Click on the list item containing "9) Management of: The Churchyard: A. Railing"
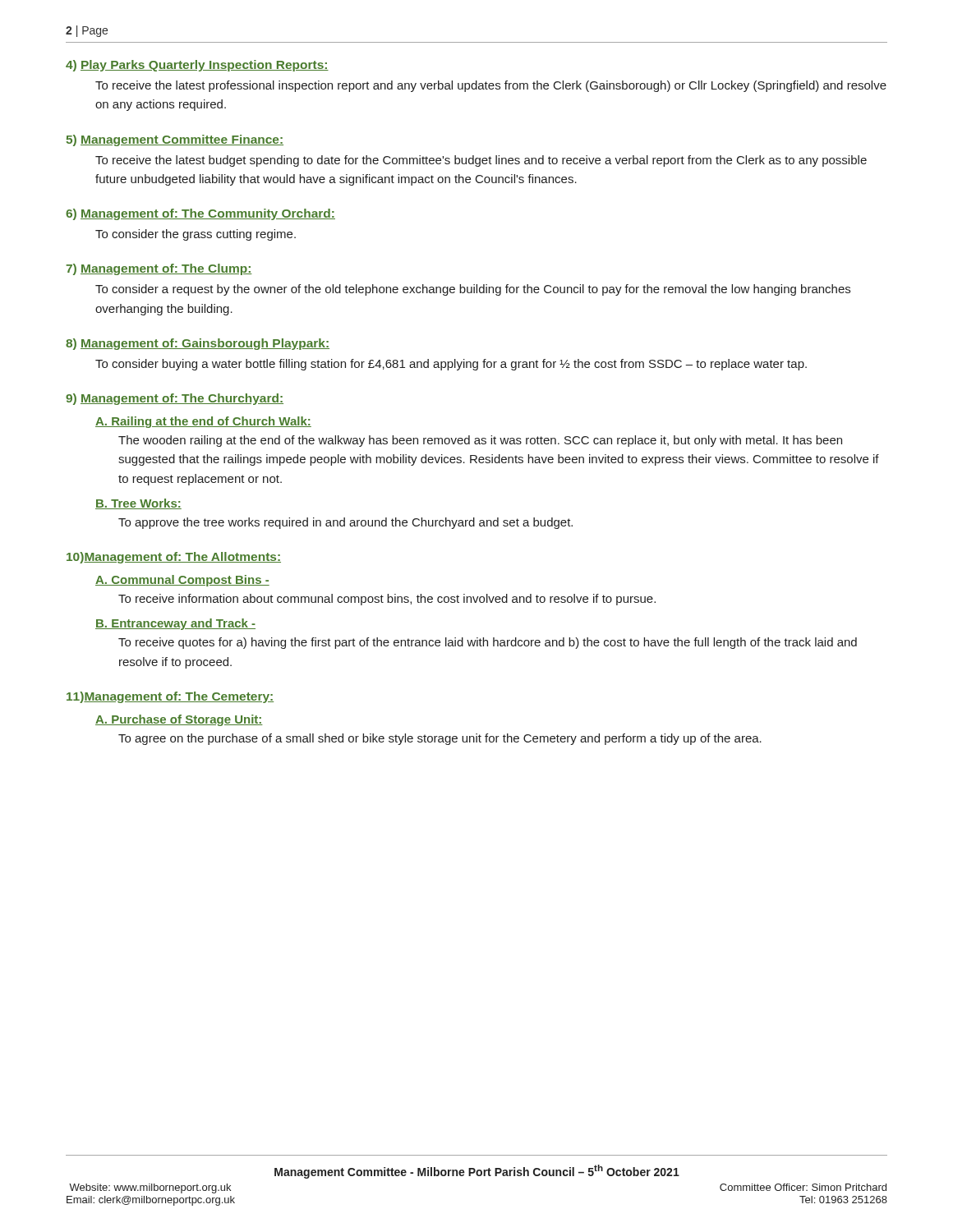 [476, 461]
